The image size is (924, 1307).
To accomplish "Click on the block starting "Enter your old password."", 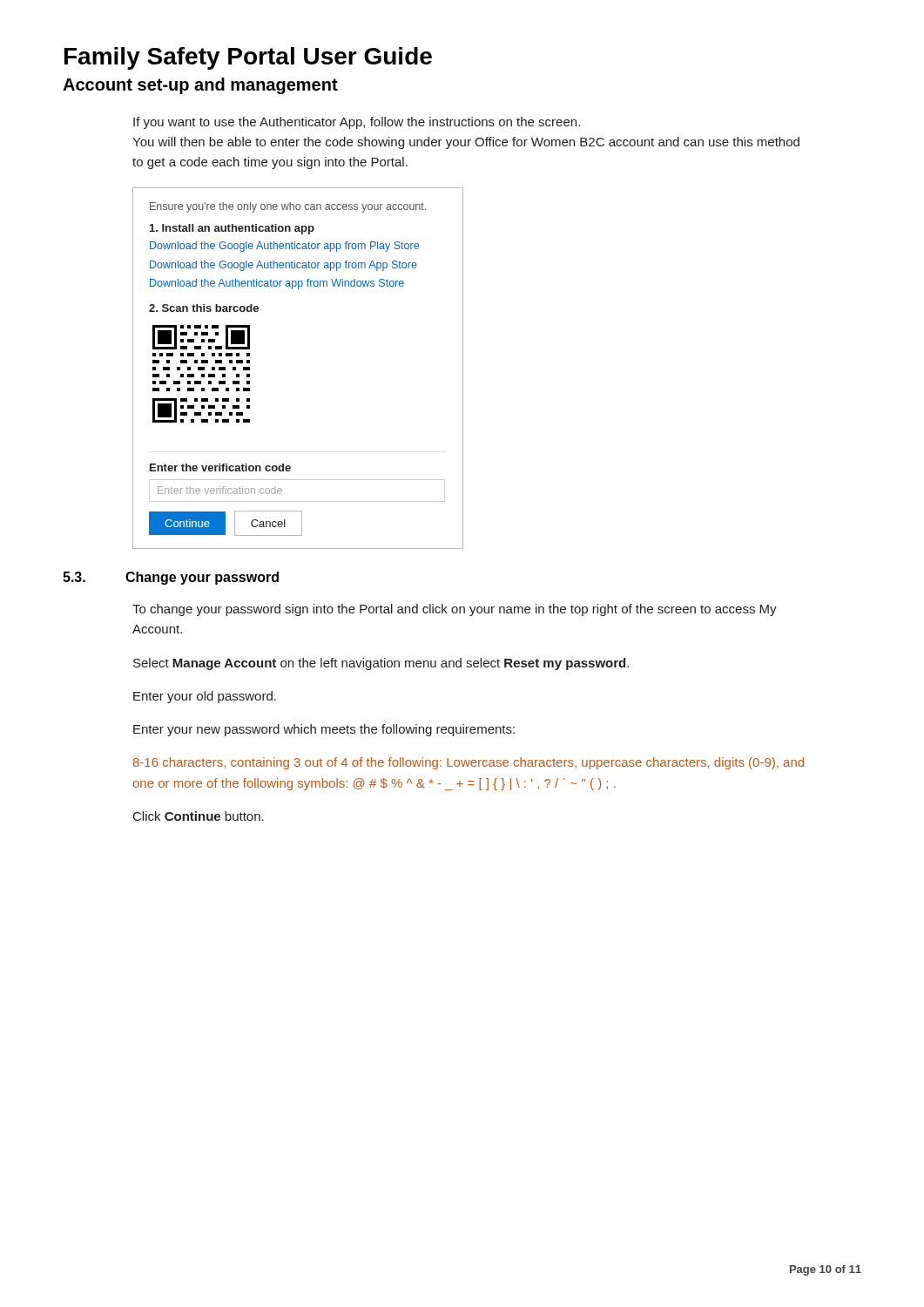I will pos(205,697).
